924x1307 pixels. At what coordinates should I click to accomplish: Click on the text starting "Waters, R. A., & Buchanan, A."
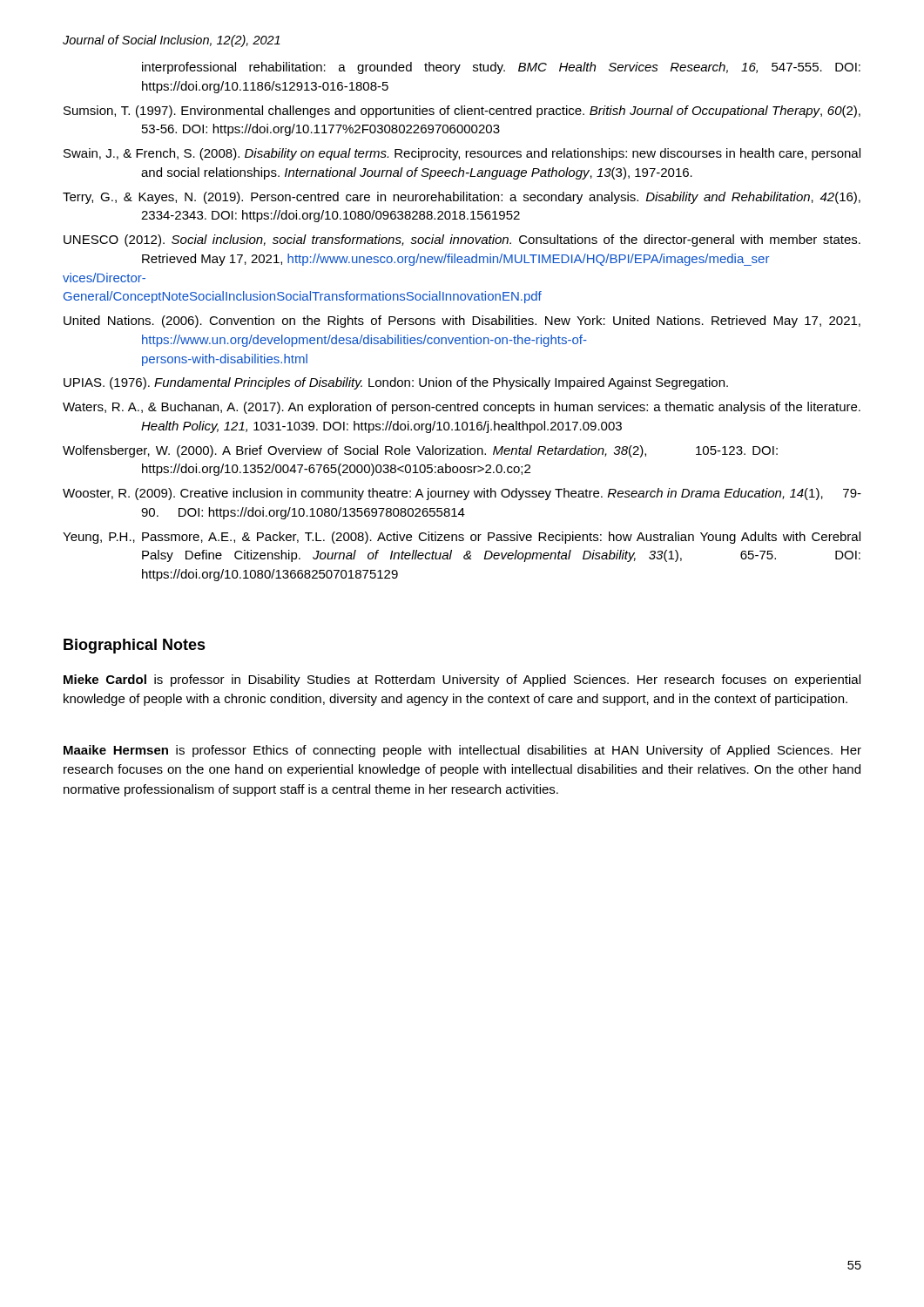click(462, 416)
